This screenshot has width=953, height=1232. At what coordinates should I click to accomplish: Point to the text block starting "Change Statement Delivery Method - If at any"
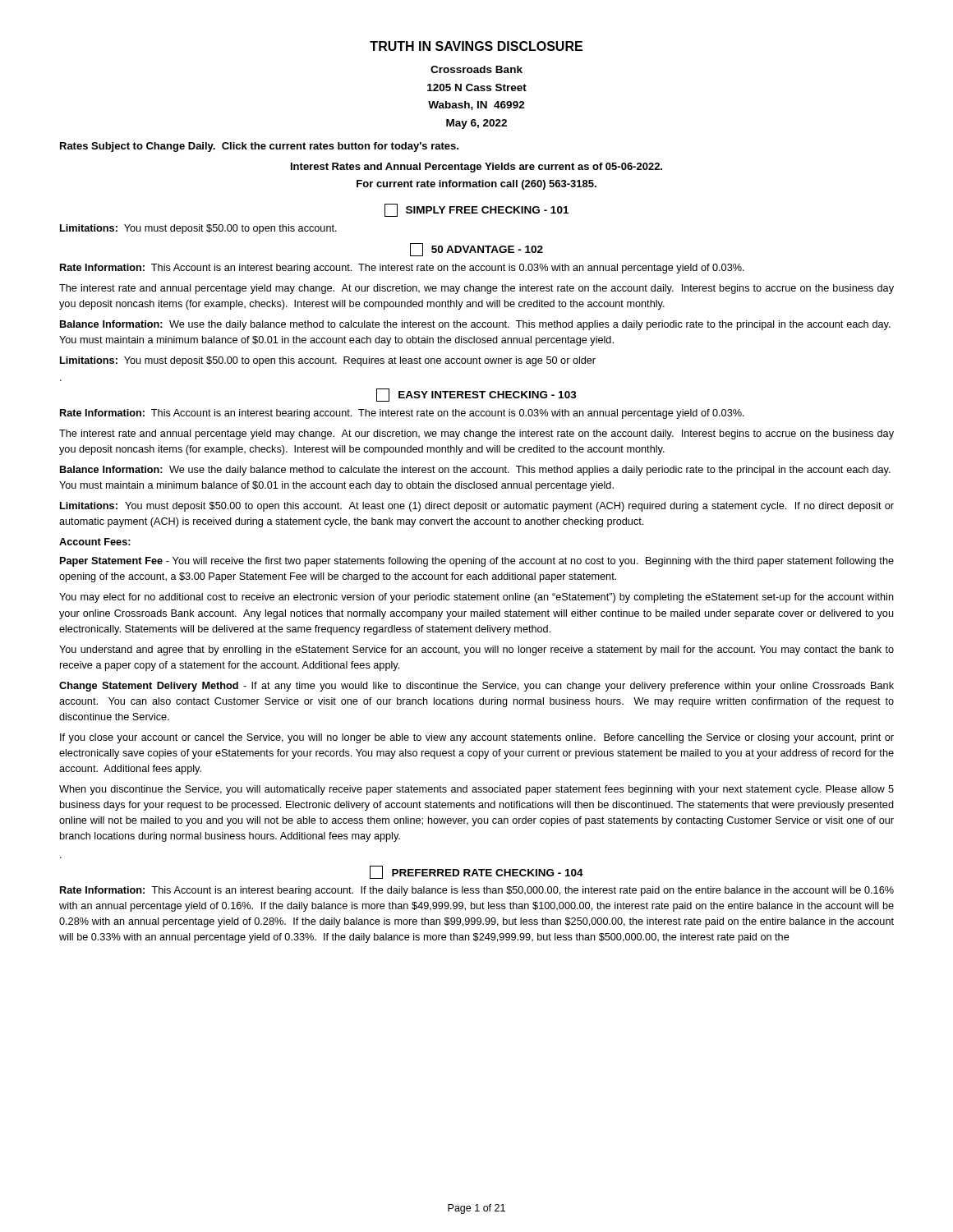476,701
